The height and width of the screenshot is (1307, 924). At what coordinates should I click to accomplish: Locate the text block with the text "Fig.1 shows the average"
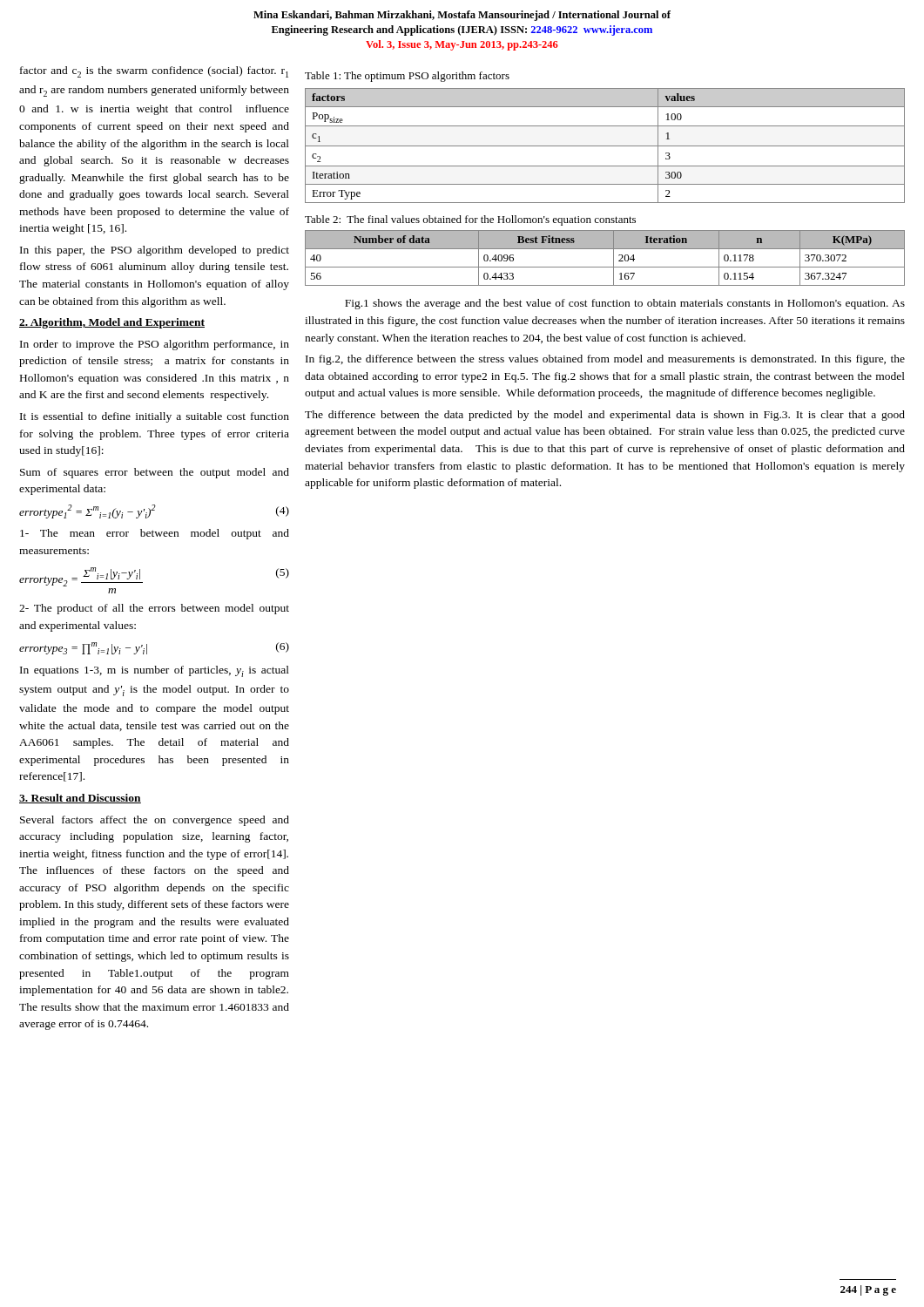pyautogui.click(x=605, y=320)
